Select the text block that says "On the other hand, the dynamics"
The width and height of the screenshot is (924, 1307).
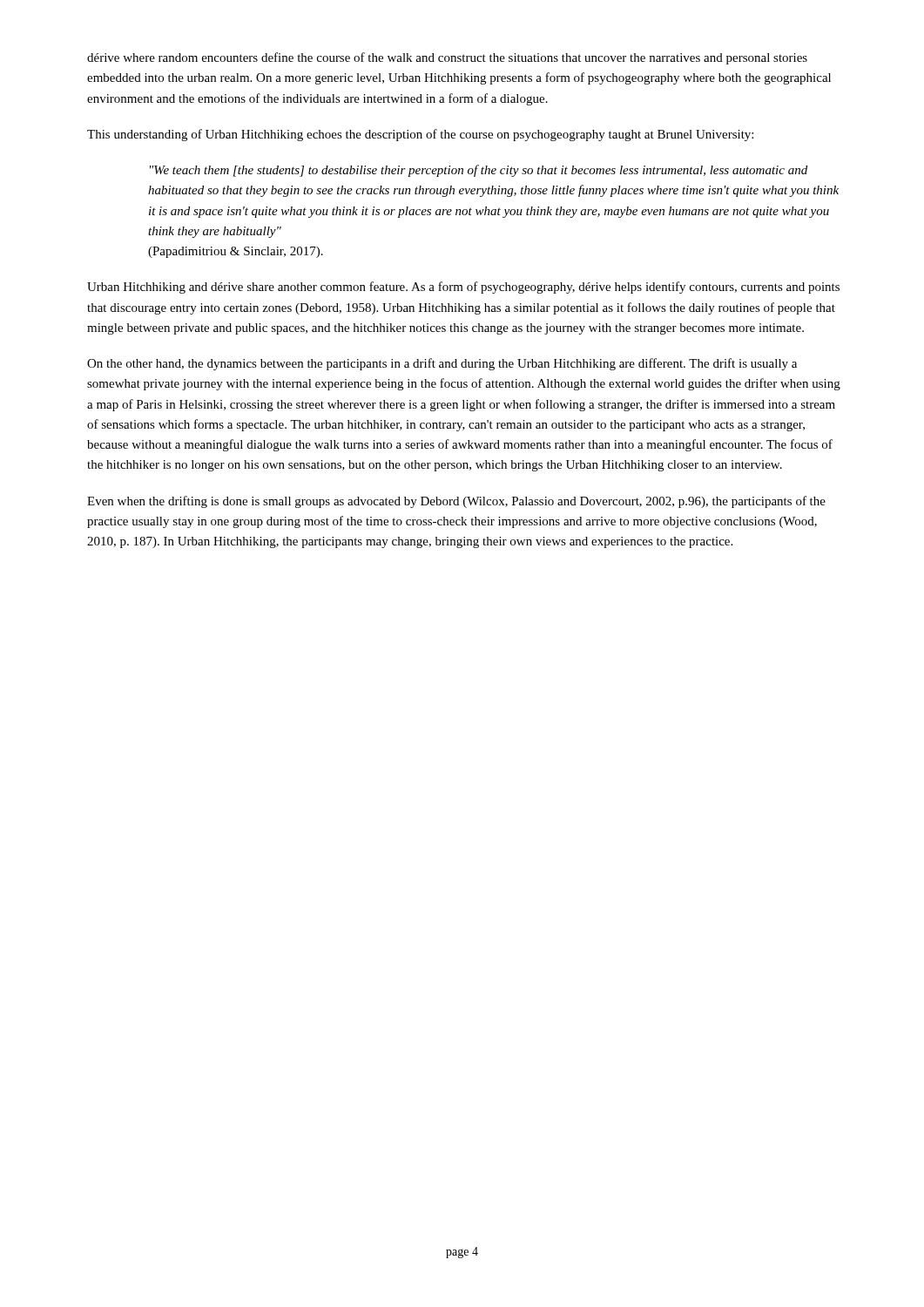click(464, 414)
